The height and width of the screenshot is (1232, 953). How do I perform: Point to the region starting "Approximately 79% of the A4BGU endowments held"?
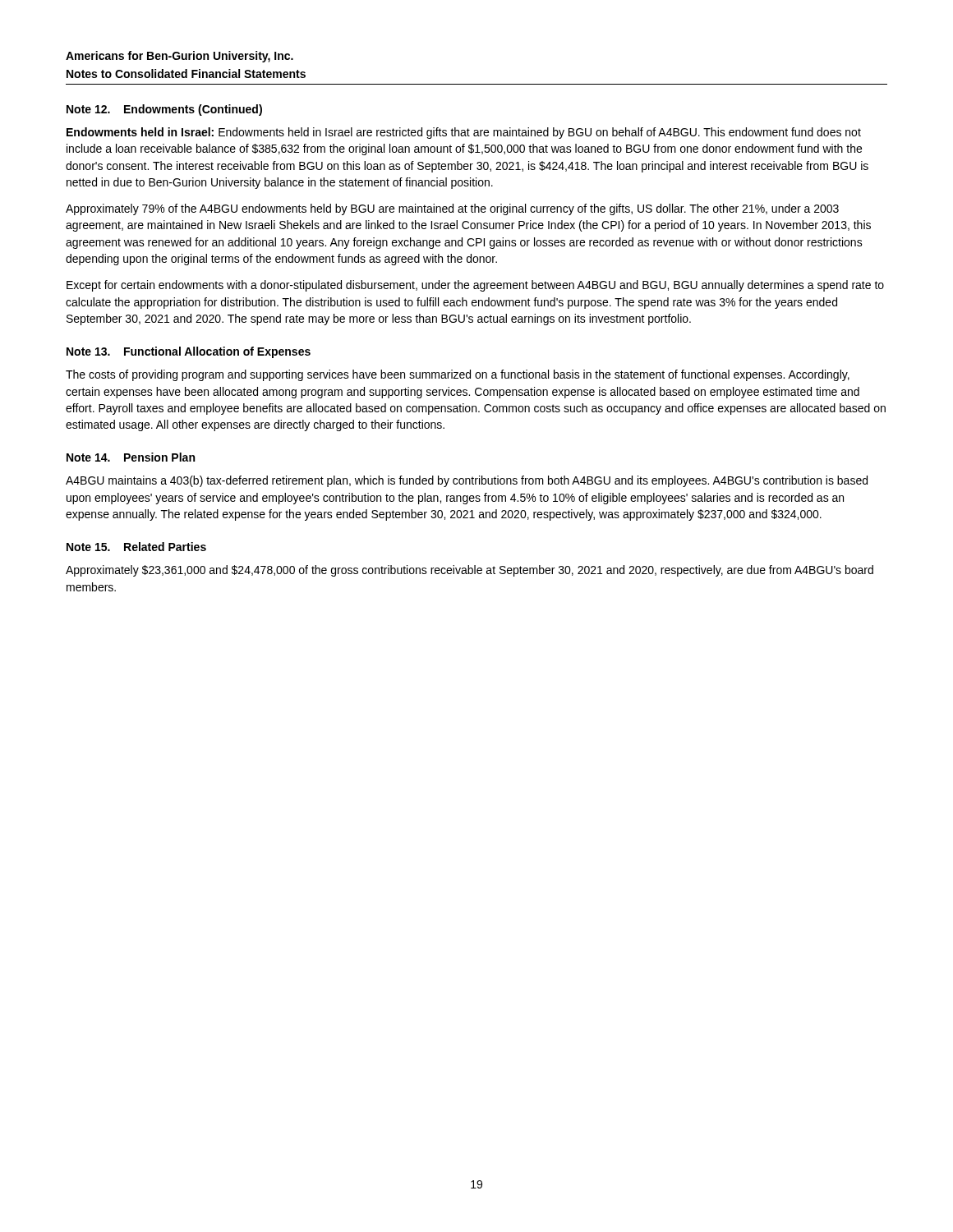[468, 234]
